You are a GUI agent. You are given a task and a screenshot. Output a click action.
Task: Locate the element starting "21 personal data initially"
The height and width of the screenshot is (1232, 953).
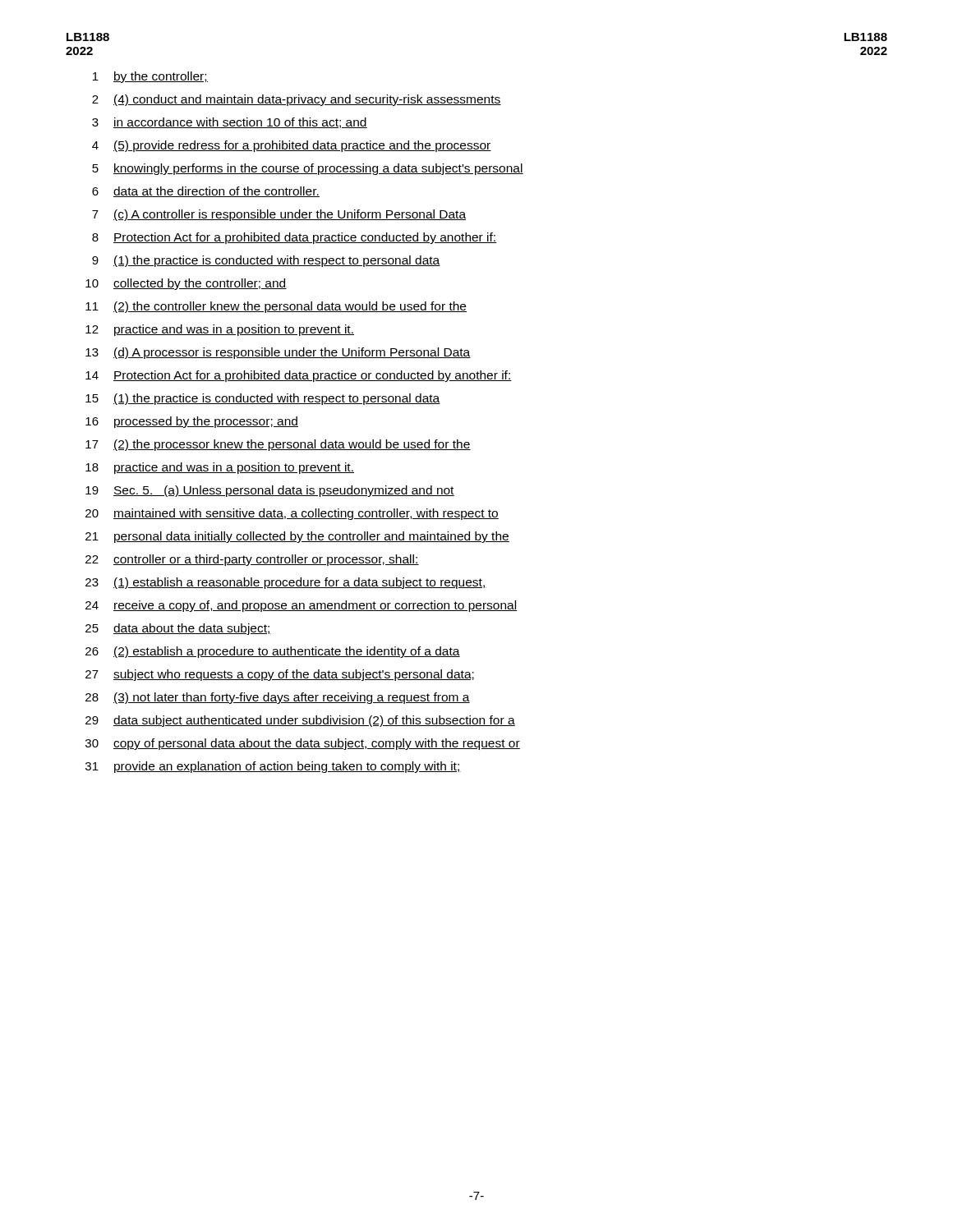pos(476,536)
